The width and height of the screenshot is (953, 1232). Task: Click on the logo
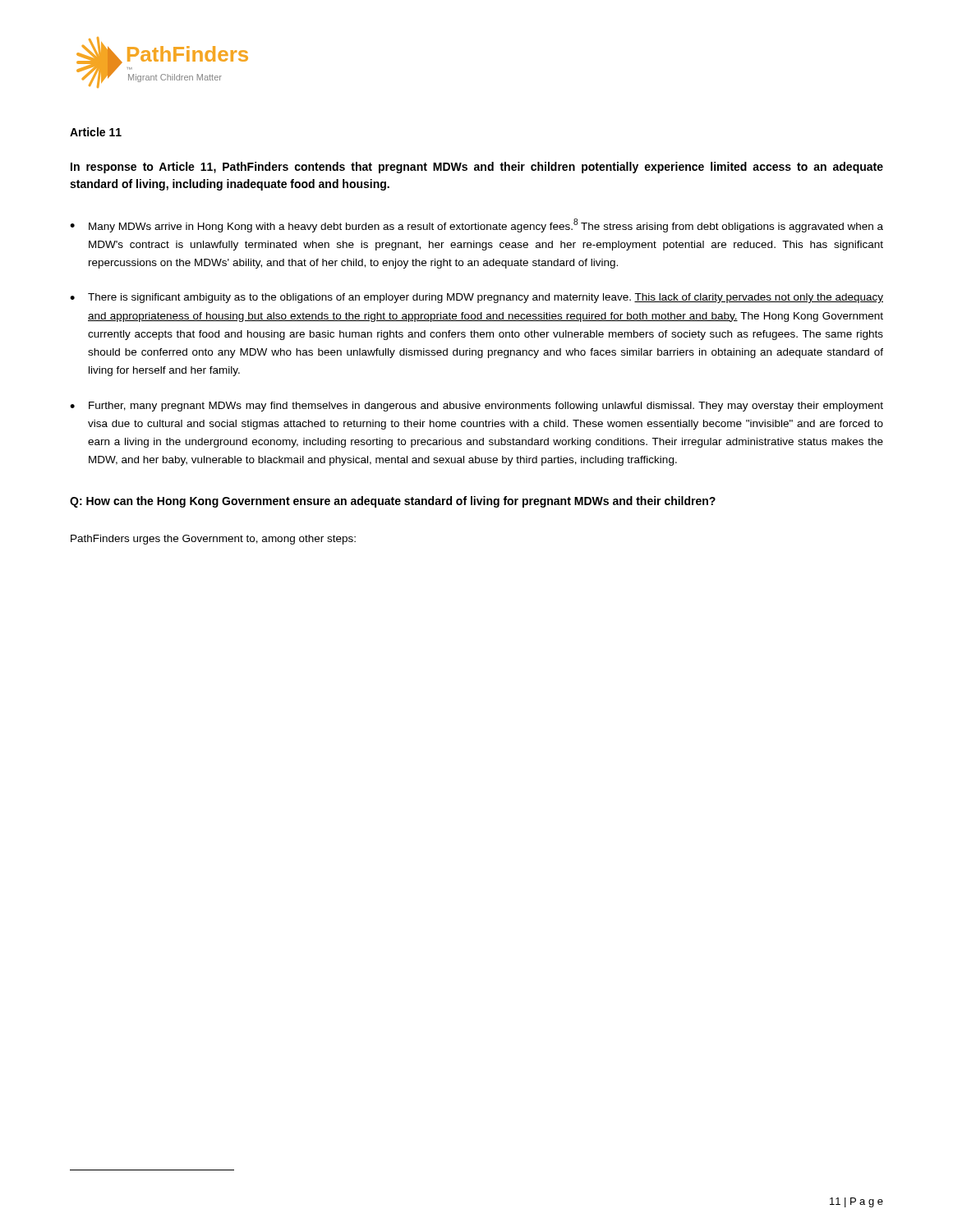pos(476,67)
